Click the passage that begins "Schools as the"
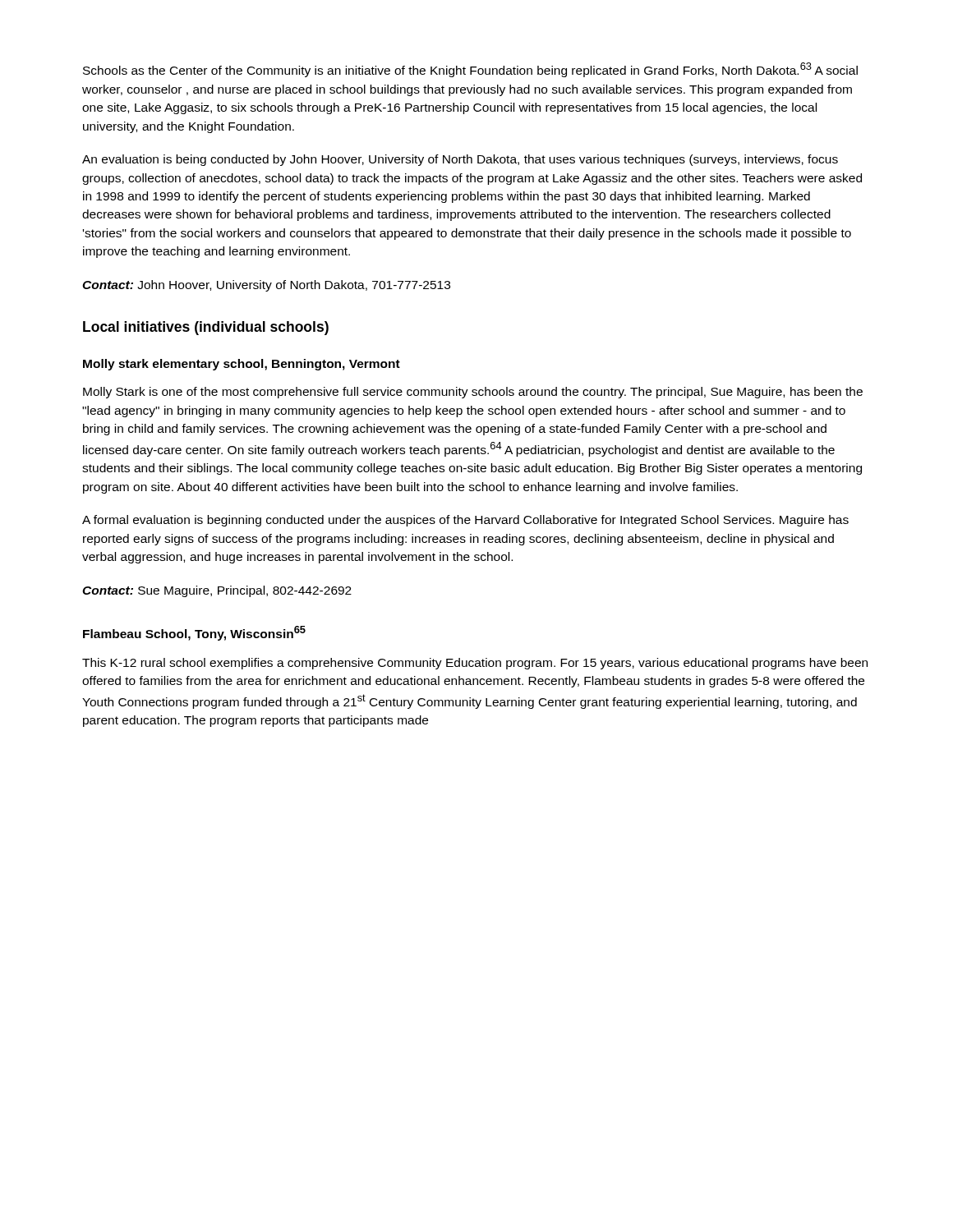This screenshot has height=1232, width=953. click(x=470, y=96)
